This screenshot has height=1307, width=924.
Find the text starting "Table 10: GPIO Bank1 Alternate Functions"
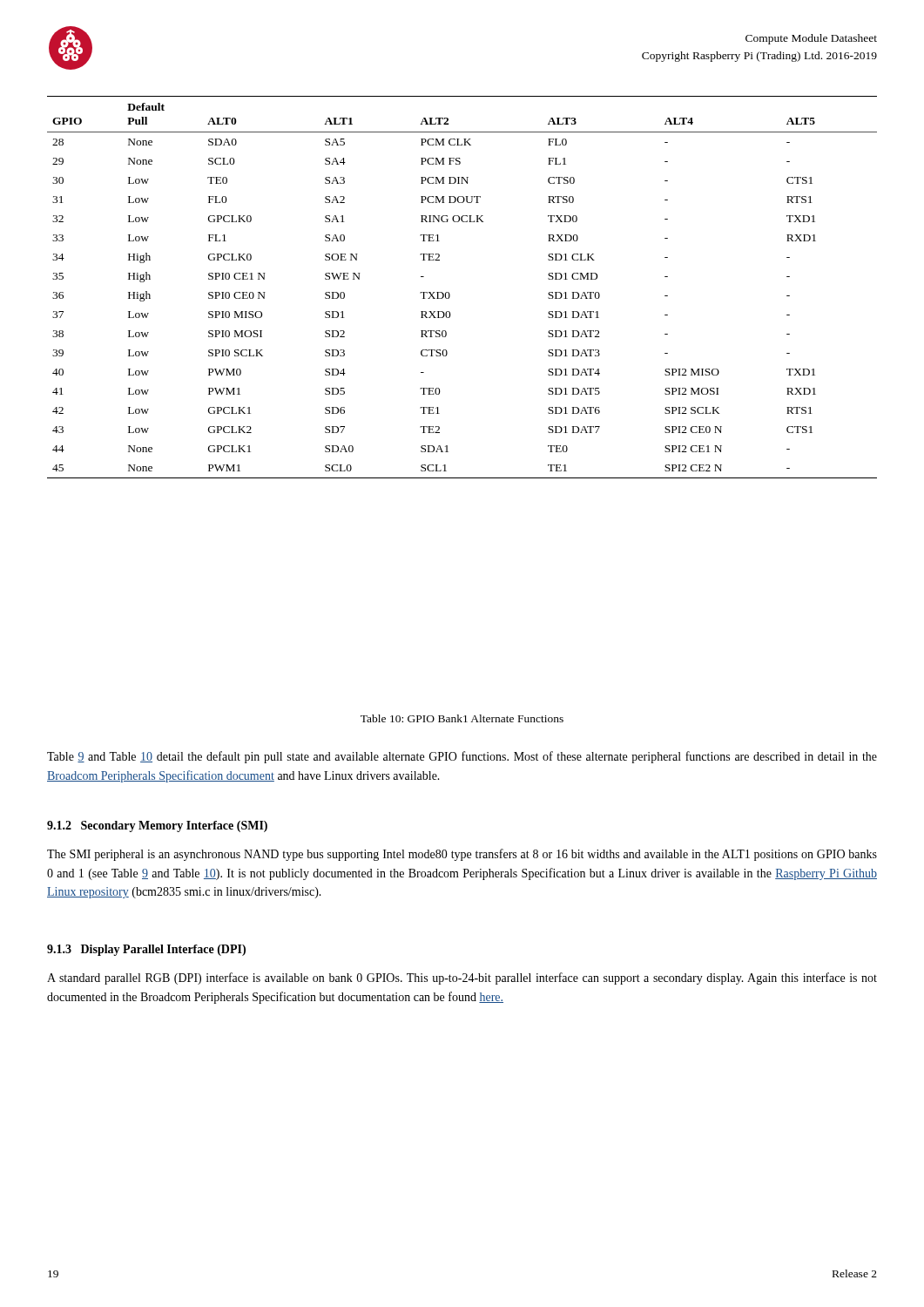coord(462,718)
